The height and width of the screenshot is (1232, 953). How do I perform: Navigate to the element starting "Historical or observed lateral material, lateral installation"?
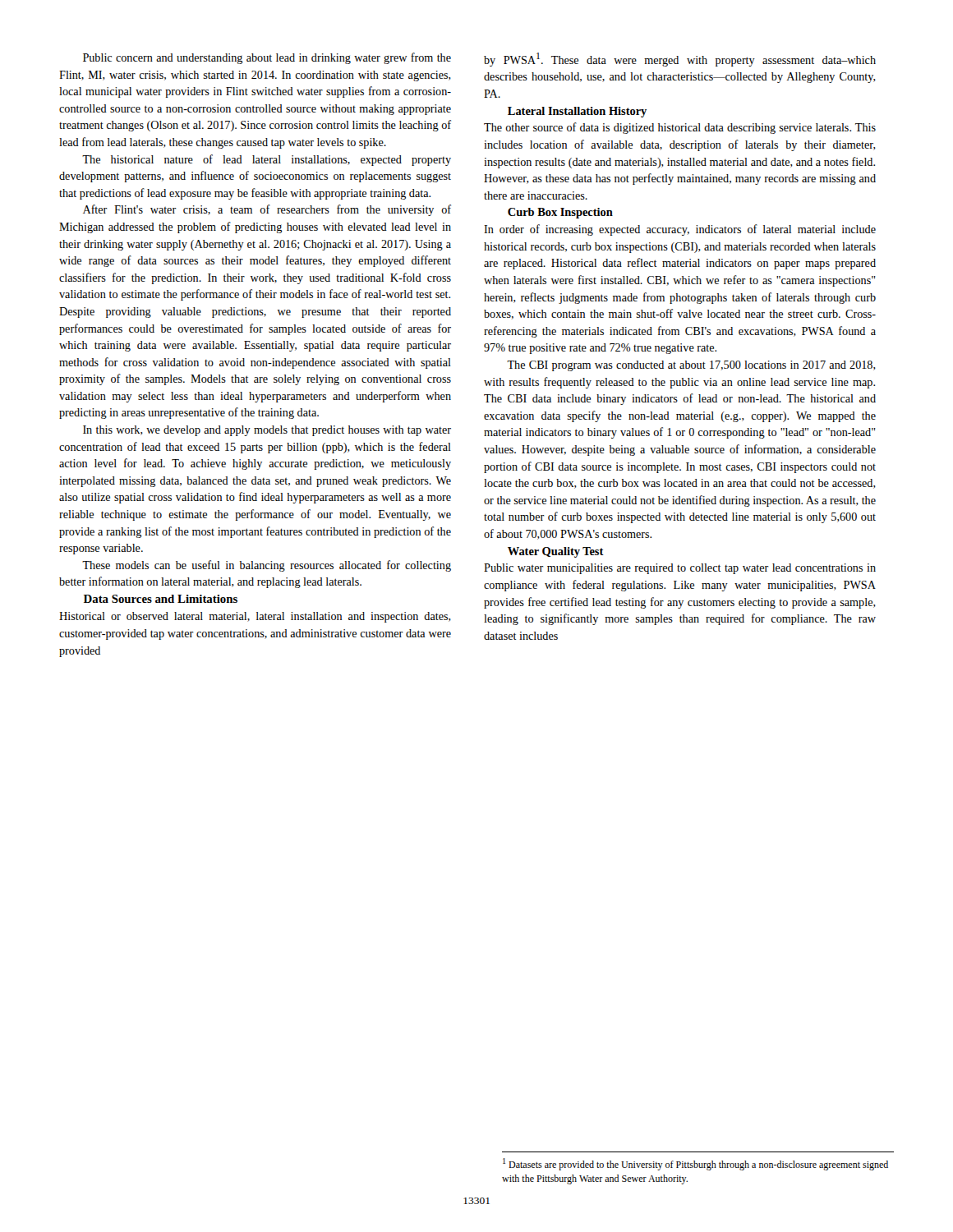pyautogui.click(x=255, y=633)
